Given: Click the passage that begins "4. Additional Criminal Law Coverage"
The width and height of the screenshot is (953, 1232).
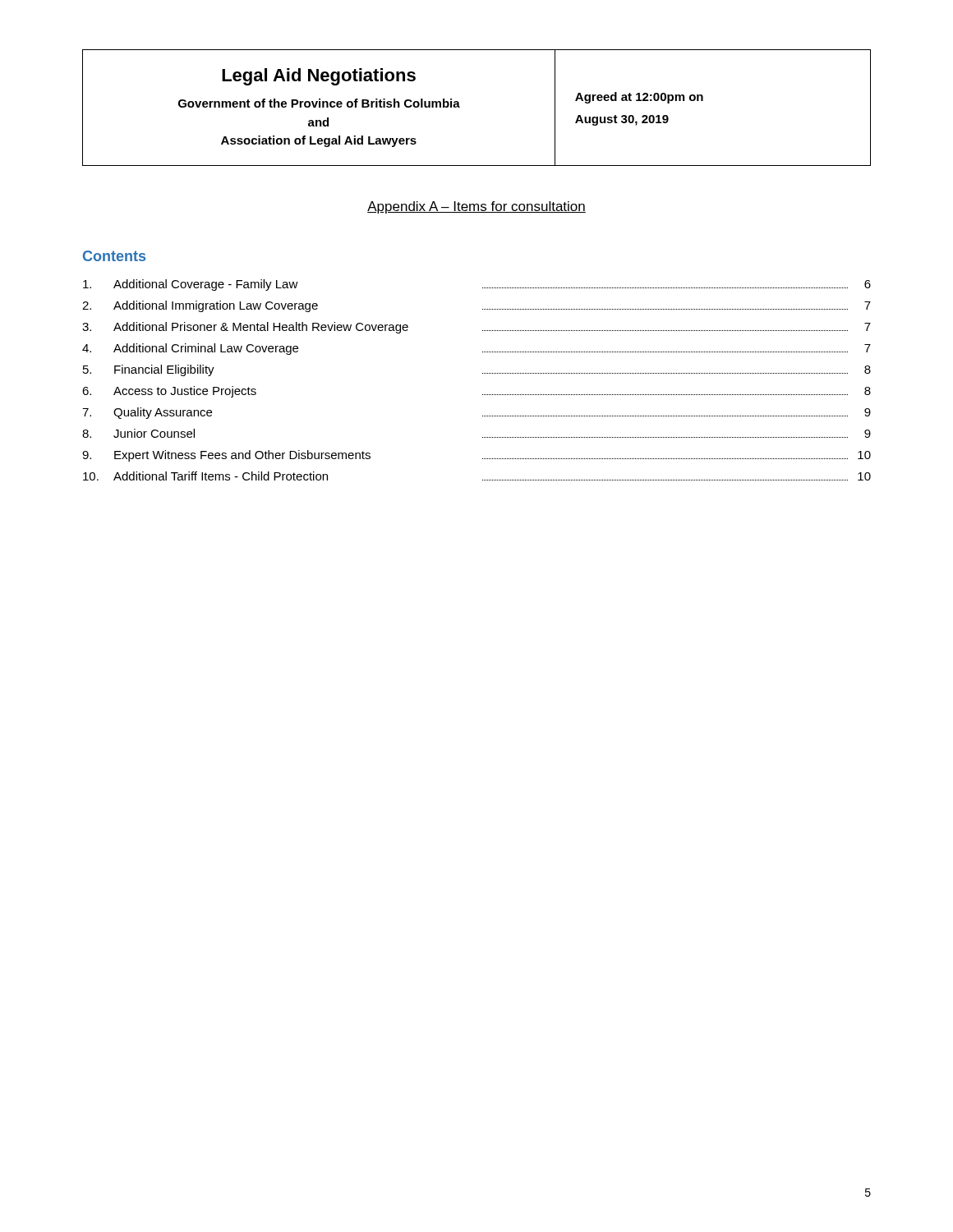Looking at the screenshot, I should tap(476, 348).
